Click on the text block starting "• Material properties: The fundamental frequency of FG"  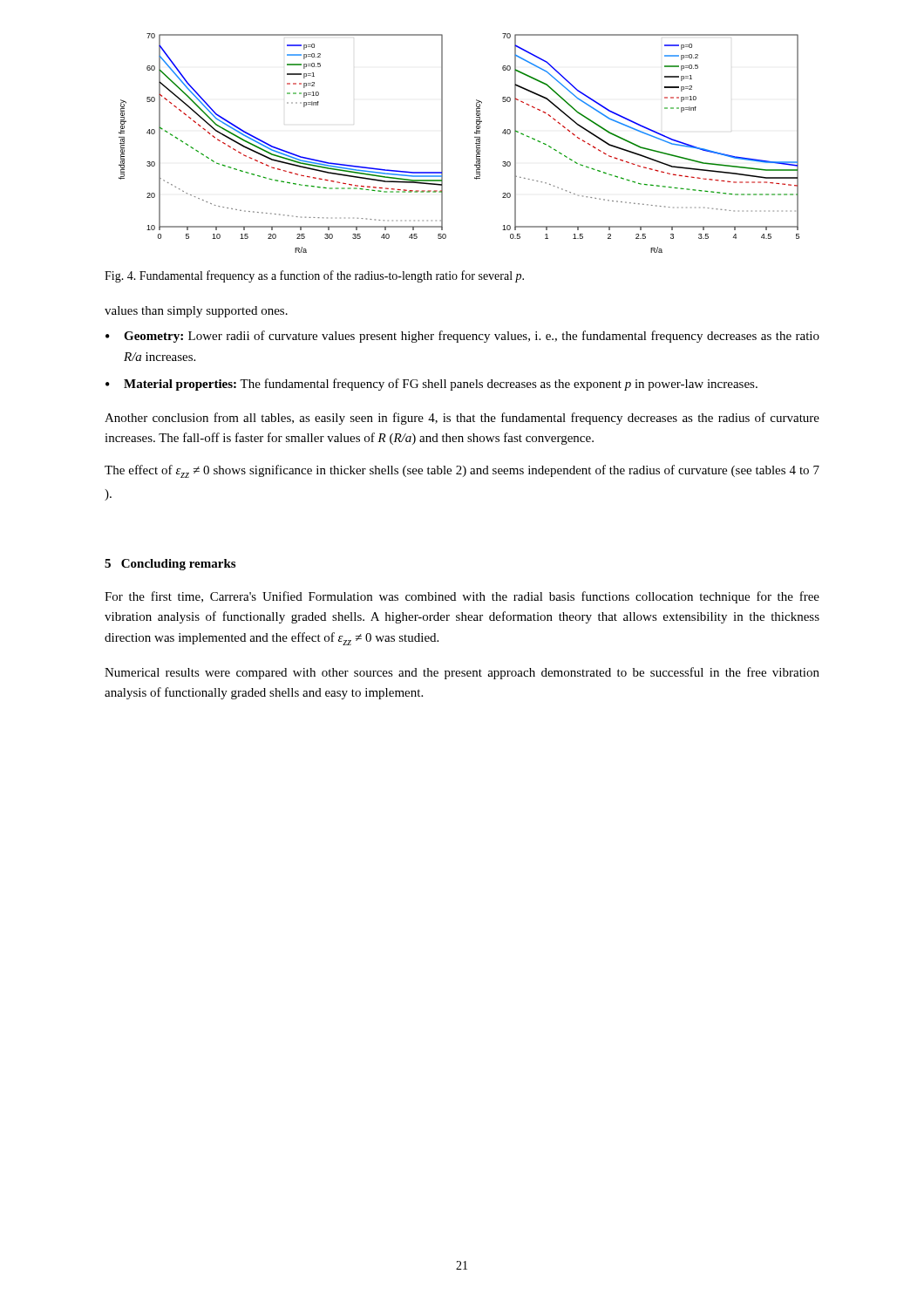[x=431, y=385]
